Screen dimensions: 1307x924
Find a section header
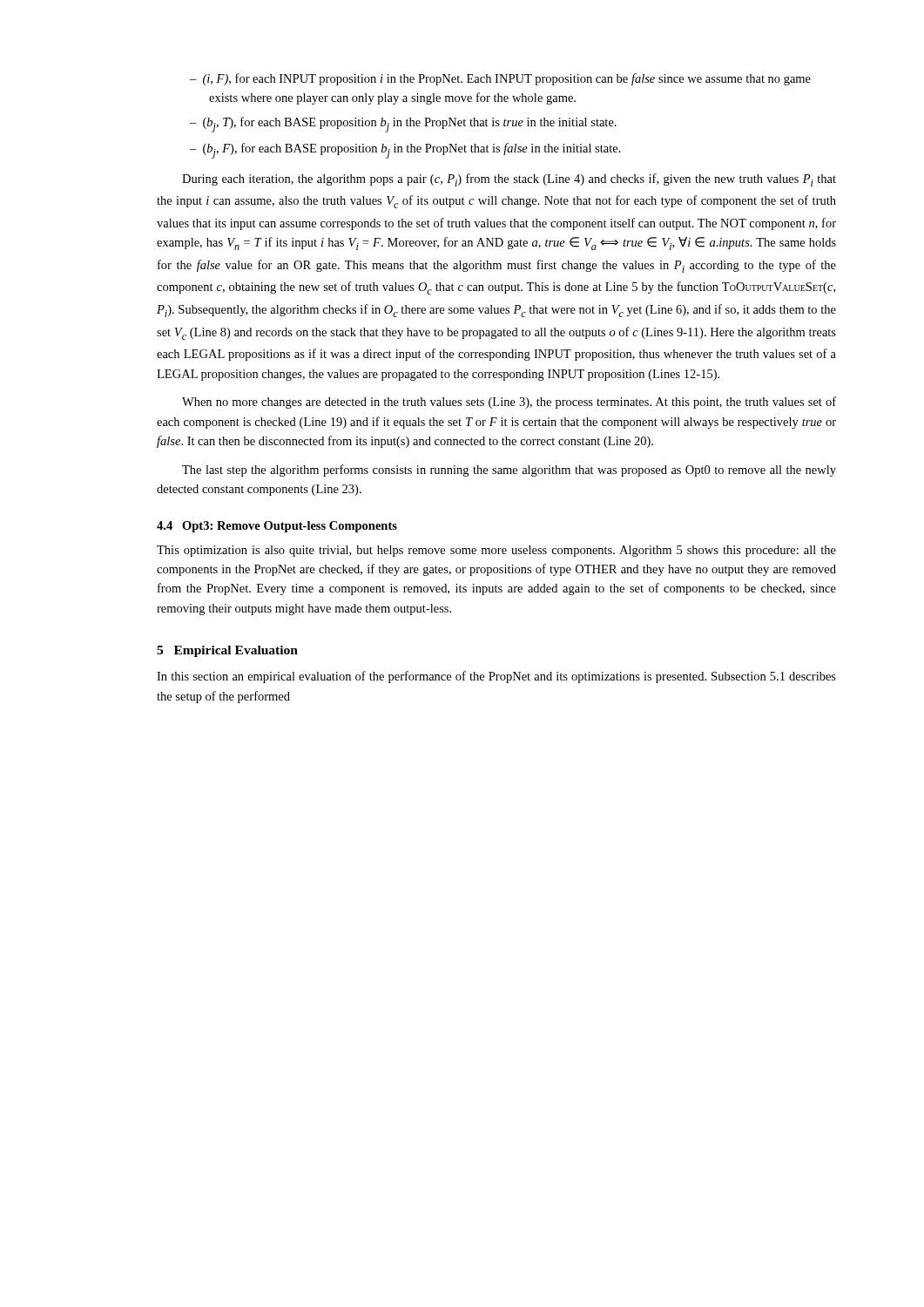click(277, 525)
